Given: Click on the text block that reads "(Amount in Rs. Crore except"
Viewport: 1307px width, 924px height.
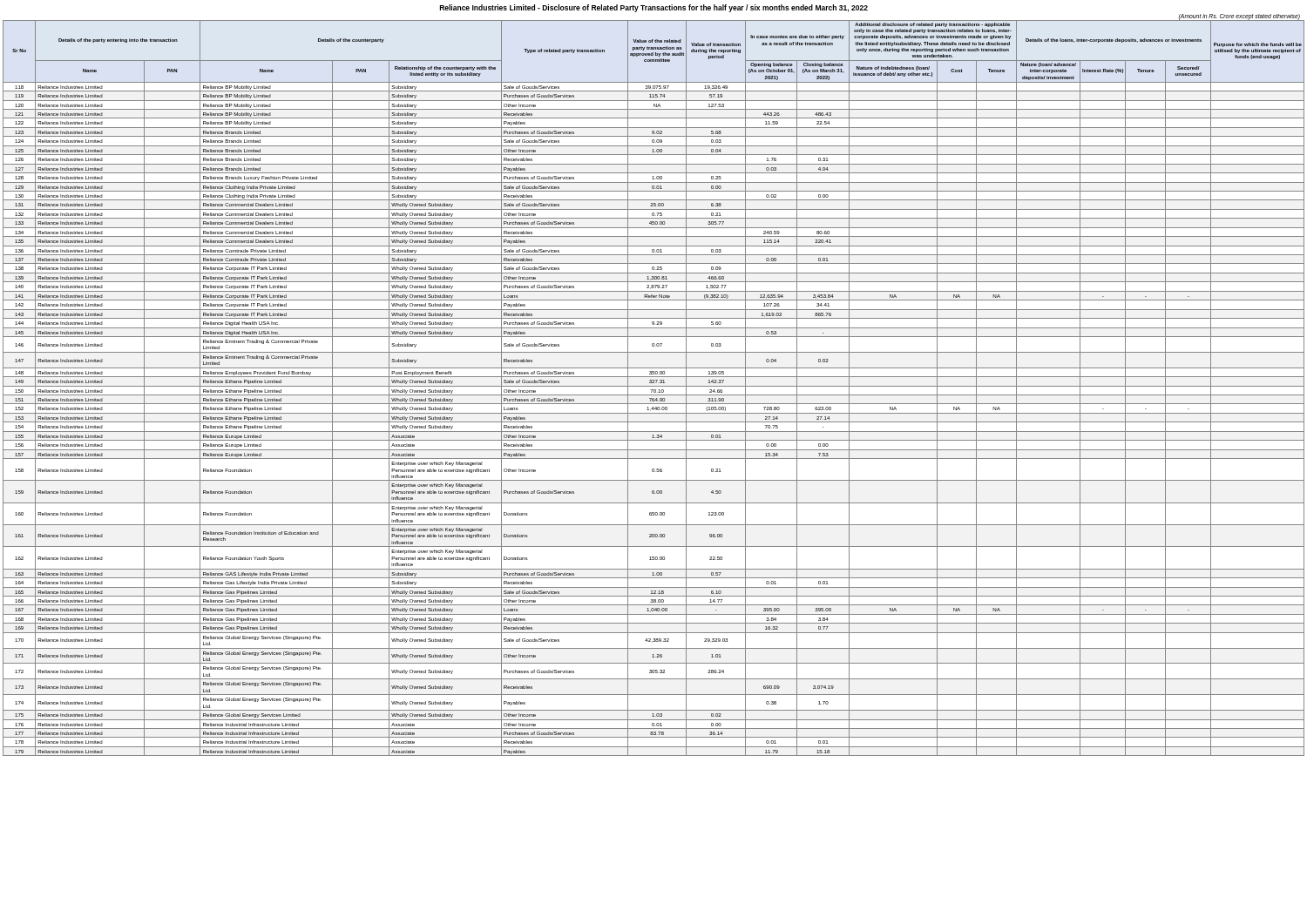Looking at the screenshot, I should (1239, 16).
